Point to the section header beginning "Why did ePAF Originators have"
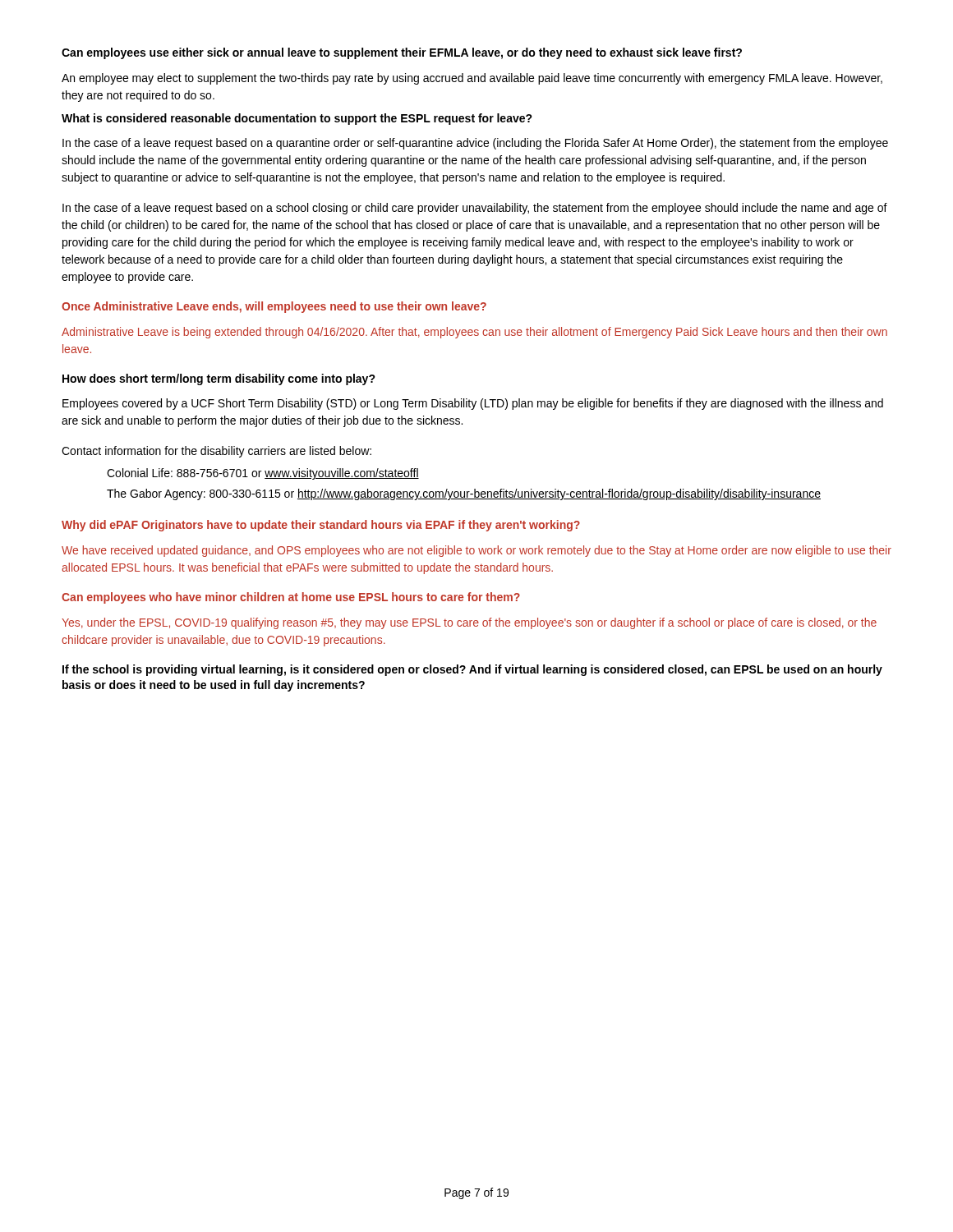 (321, 525)
